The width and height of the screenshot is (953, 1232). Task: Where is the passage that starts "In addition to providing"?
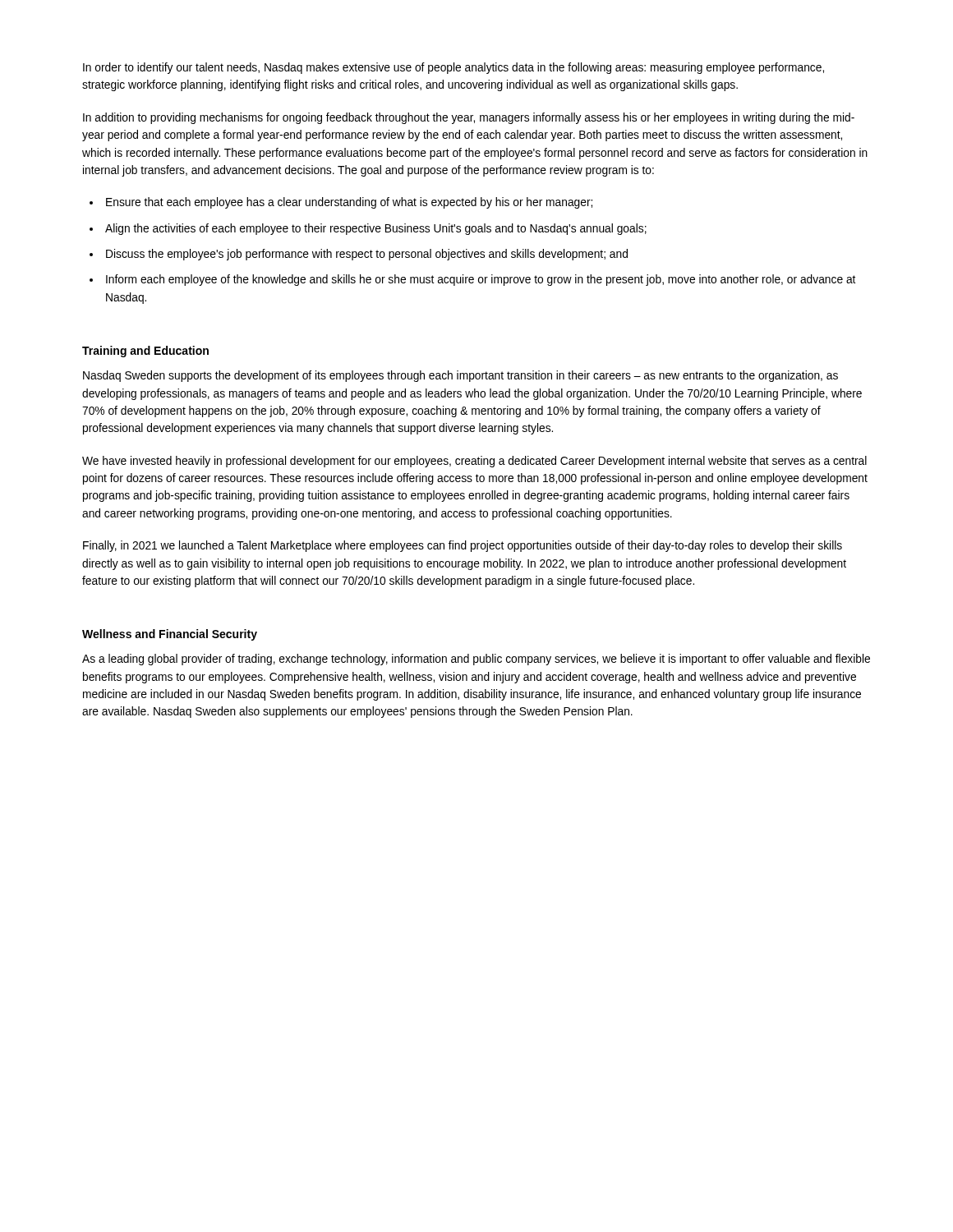475,144
